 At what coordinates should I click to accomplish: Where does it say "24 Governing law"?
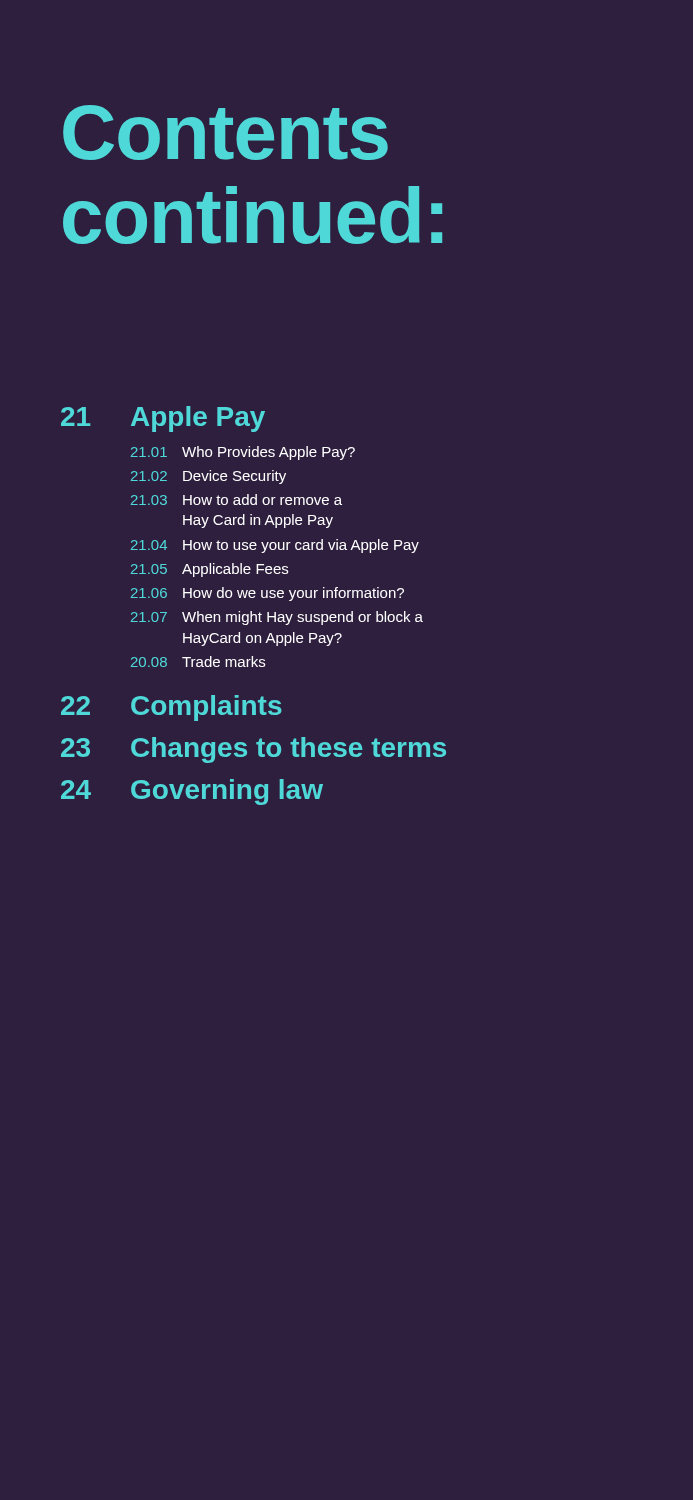coord(191,790)
